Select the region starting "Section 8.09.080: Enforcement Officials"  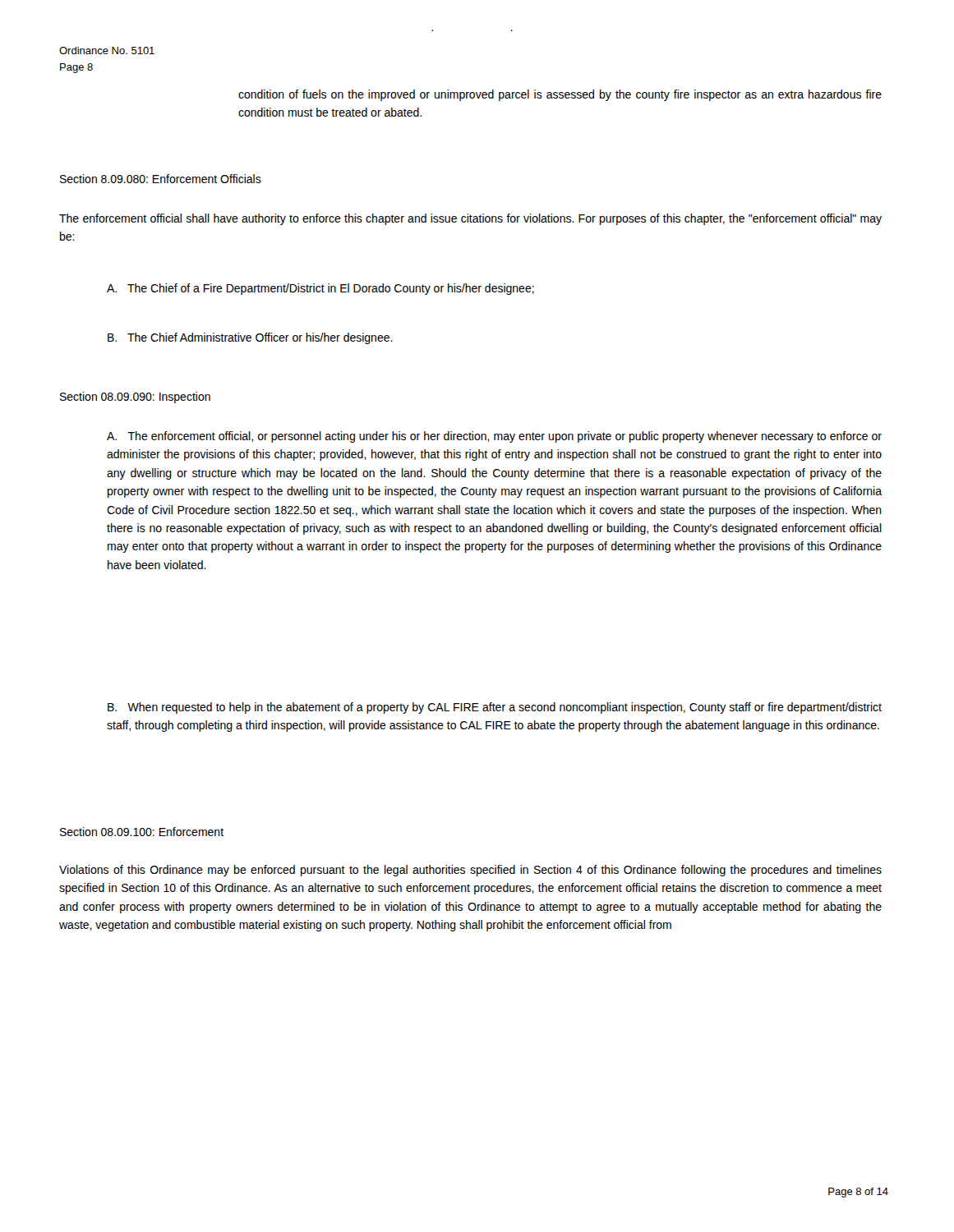[160, 179]
